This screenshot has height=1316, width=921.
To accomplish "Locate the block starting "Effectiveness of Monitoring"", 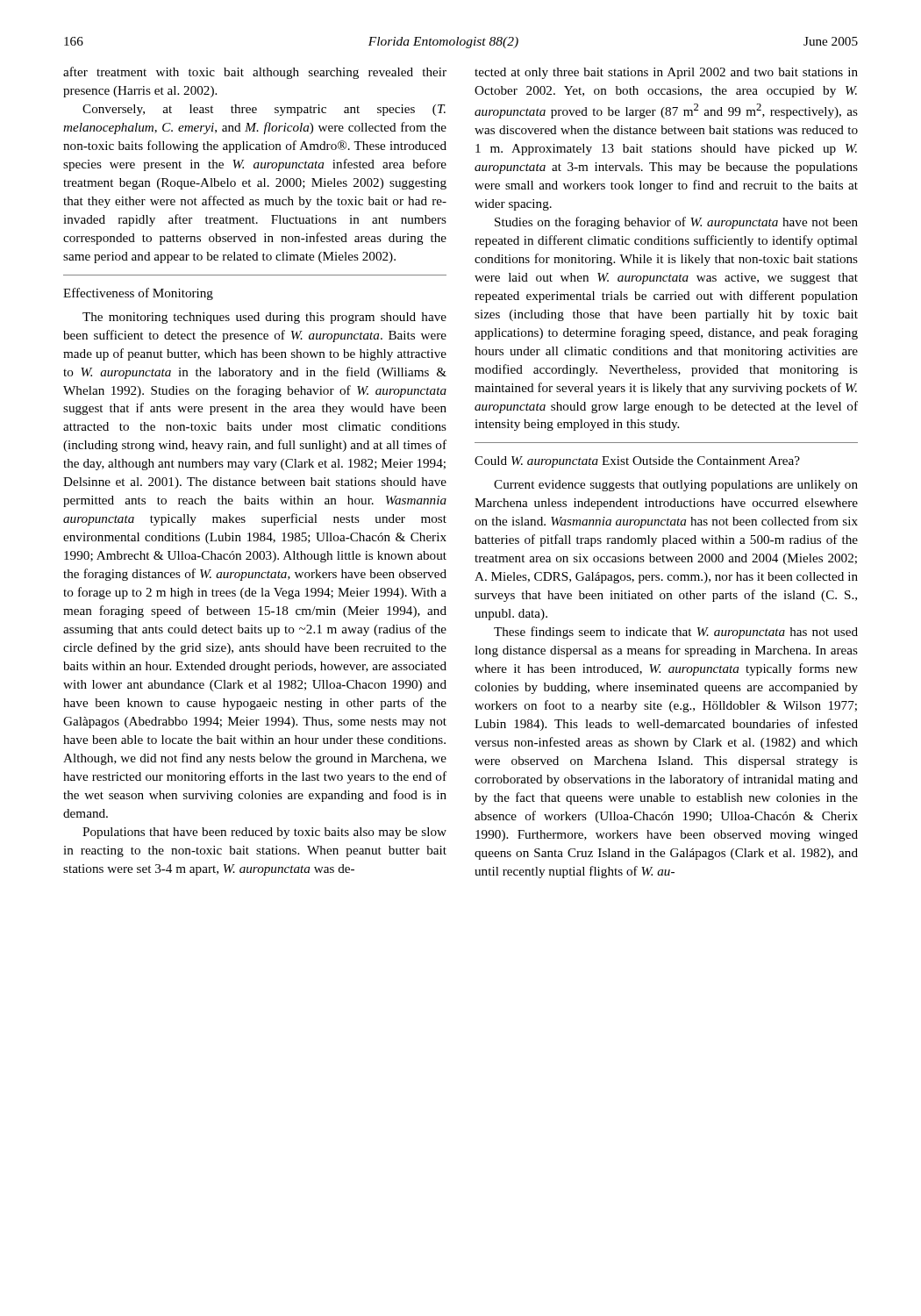I will 138,292.
